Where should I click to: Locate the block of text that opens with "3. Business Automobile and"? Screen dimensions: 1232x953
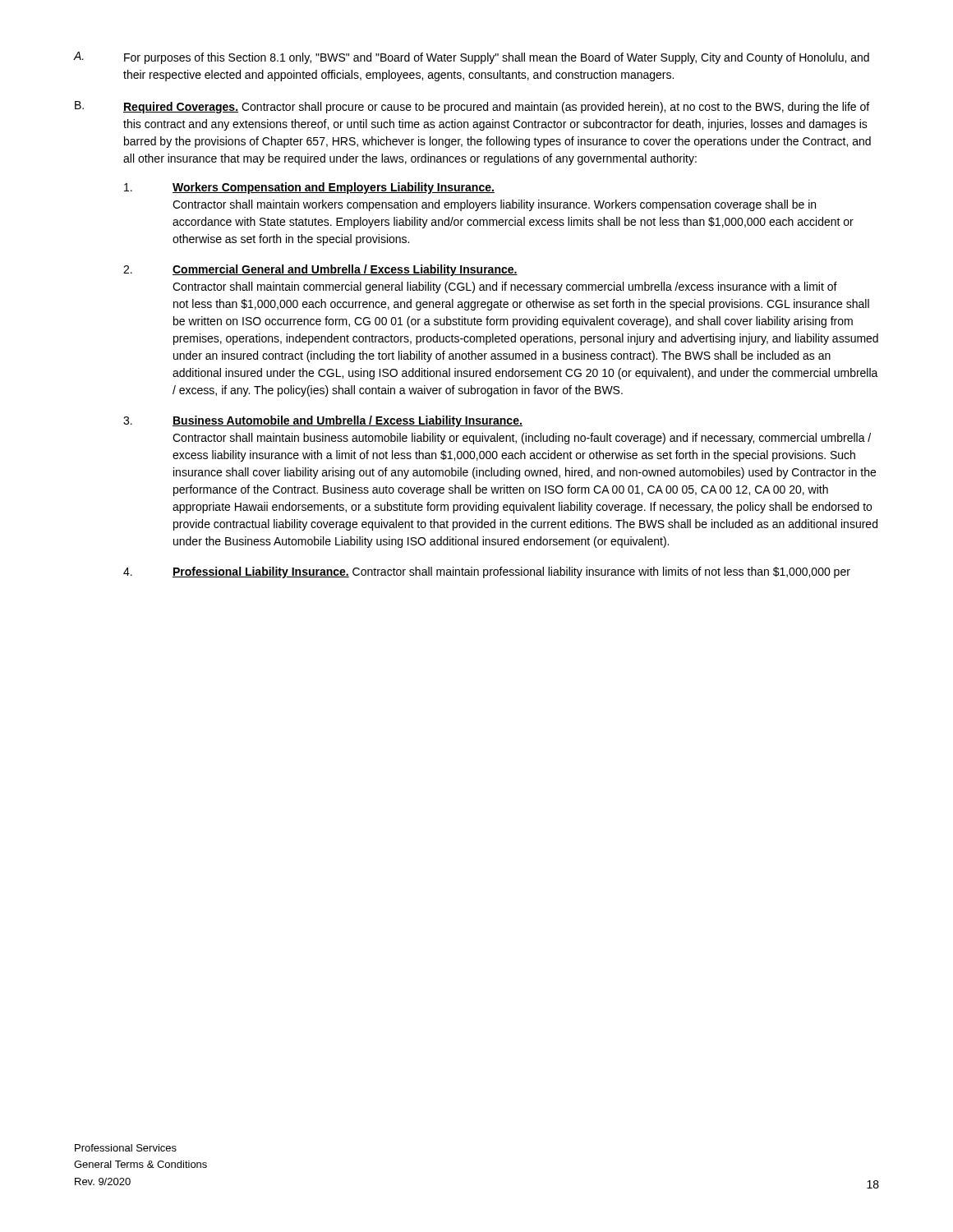pyautogui.click(x=501, y=481)
